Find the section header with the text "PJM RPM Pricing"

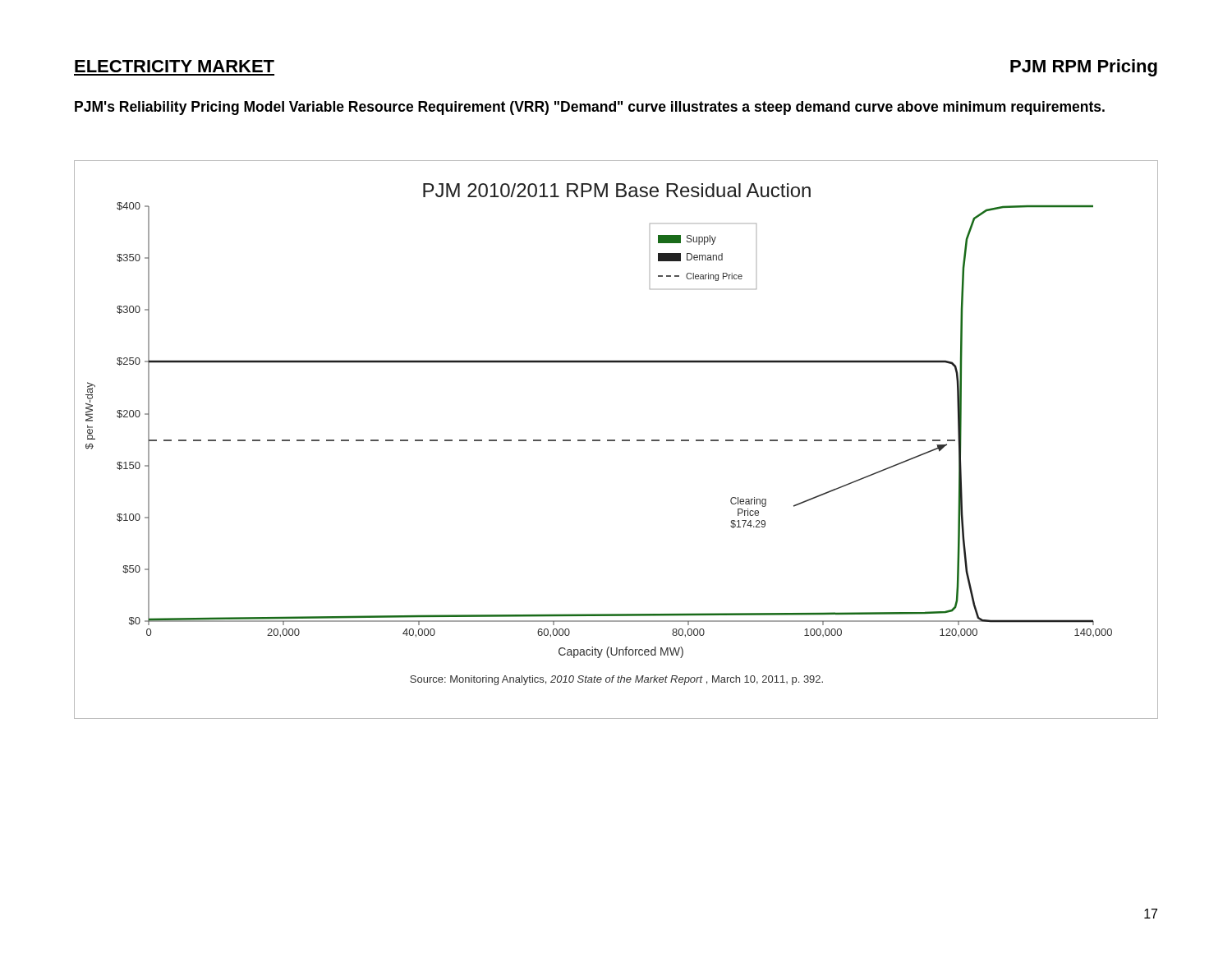[x=1084, y=66]
